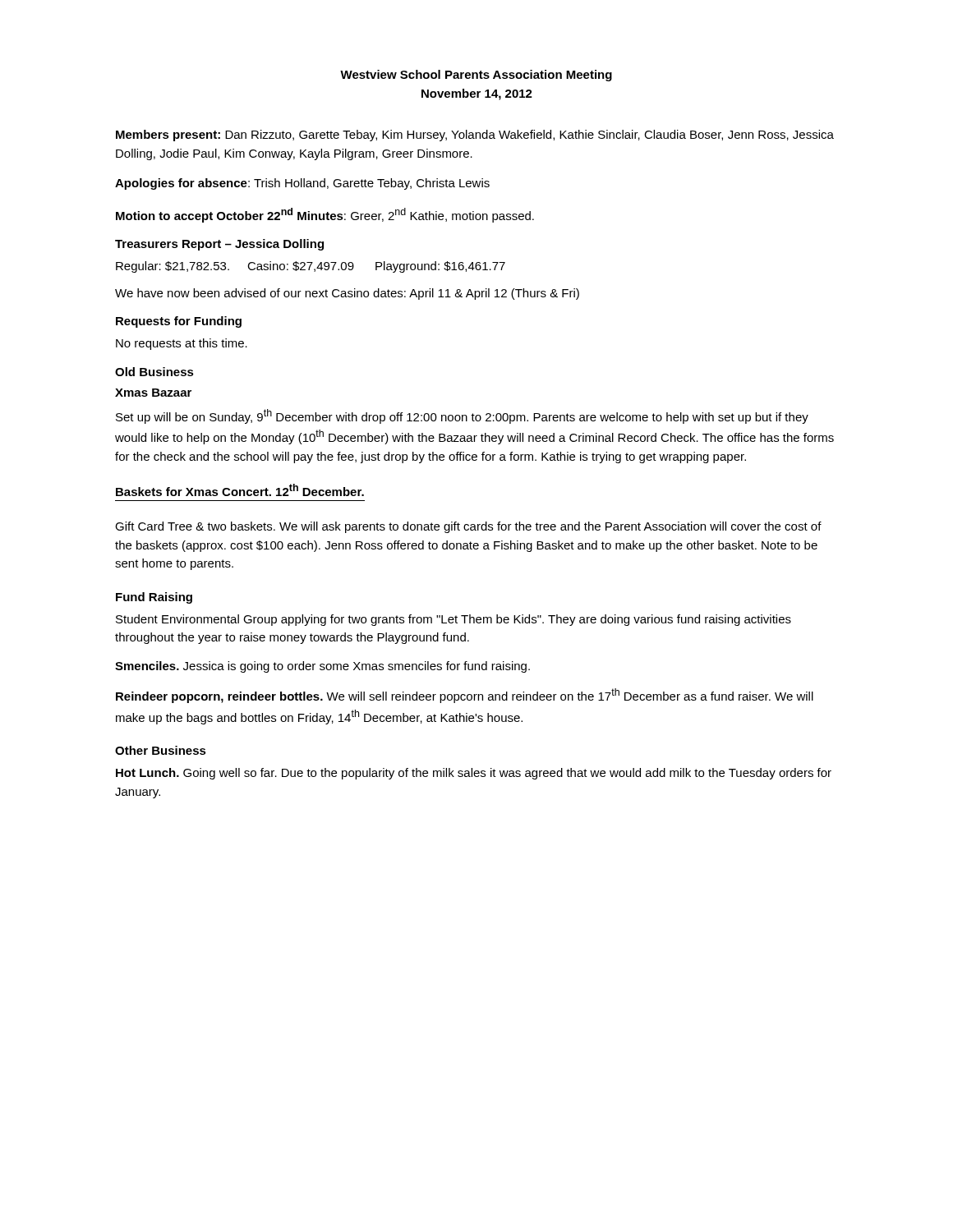
Task: Click on the region starting "Fund Raising"
Action: click(154, 596)
